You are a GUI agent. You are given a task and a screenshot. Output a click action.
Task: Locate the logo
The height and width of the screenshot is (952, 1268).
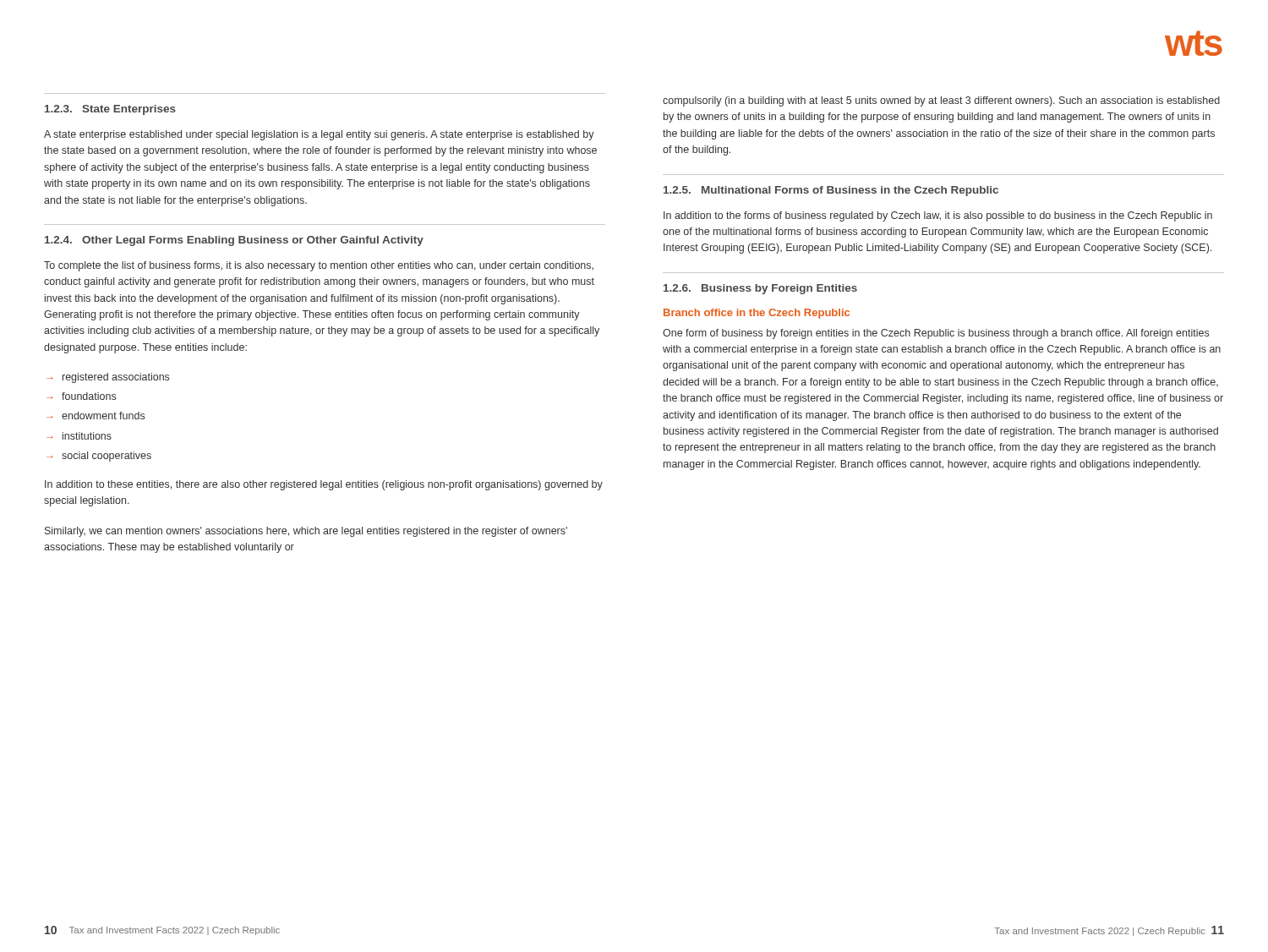1194,43
